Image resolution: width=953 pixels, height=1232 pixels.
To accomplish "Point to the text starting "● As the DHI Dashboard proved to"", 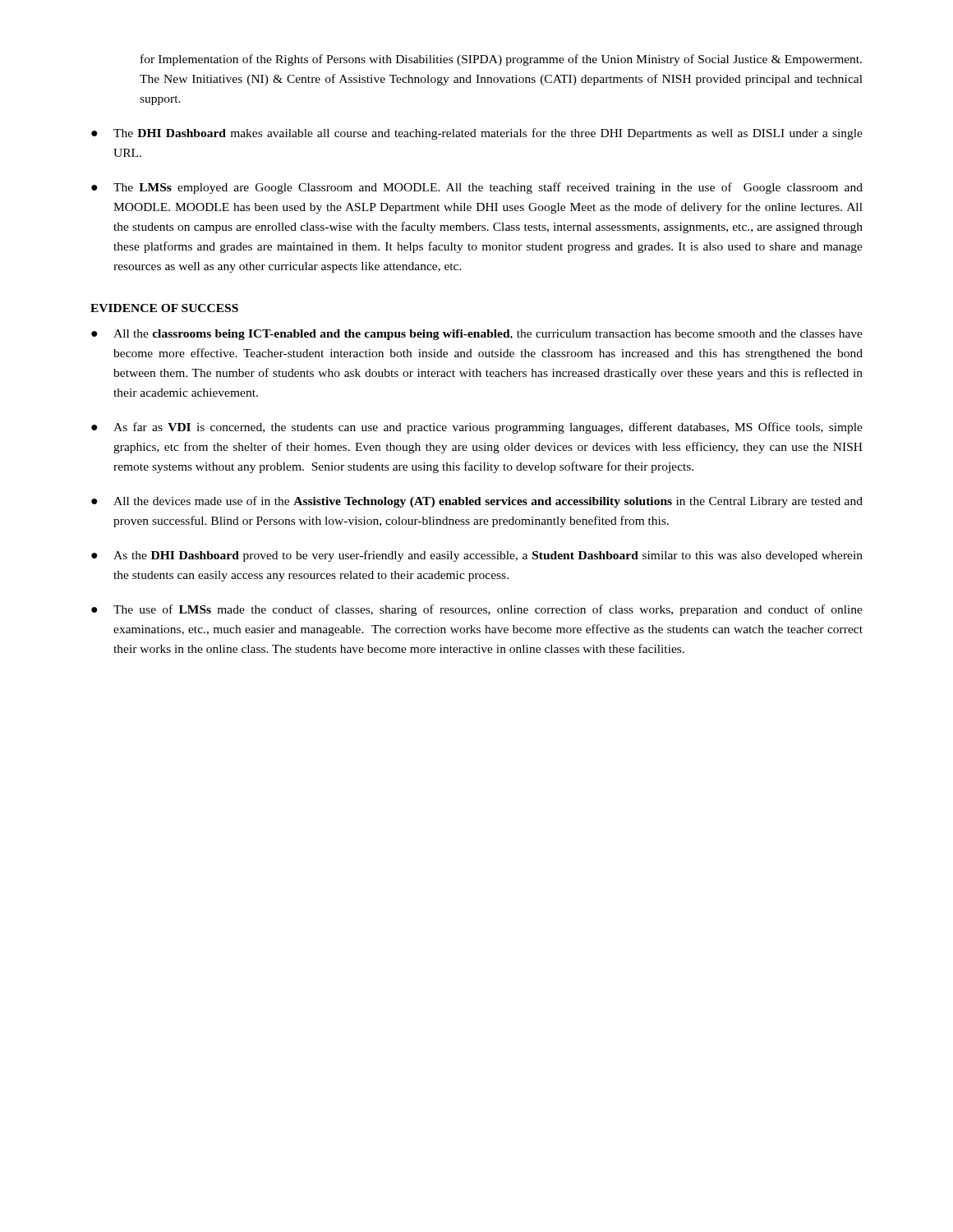I will pyautogui.click(x=476, y=565).
